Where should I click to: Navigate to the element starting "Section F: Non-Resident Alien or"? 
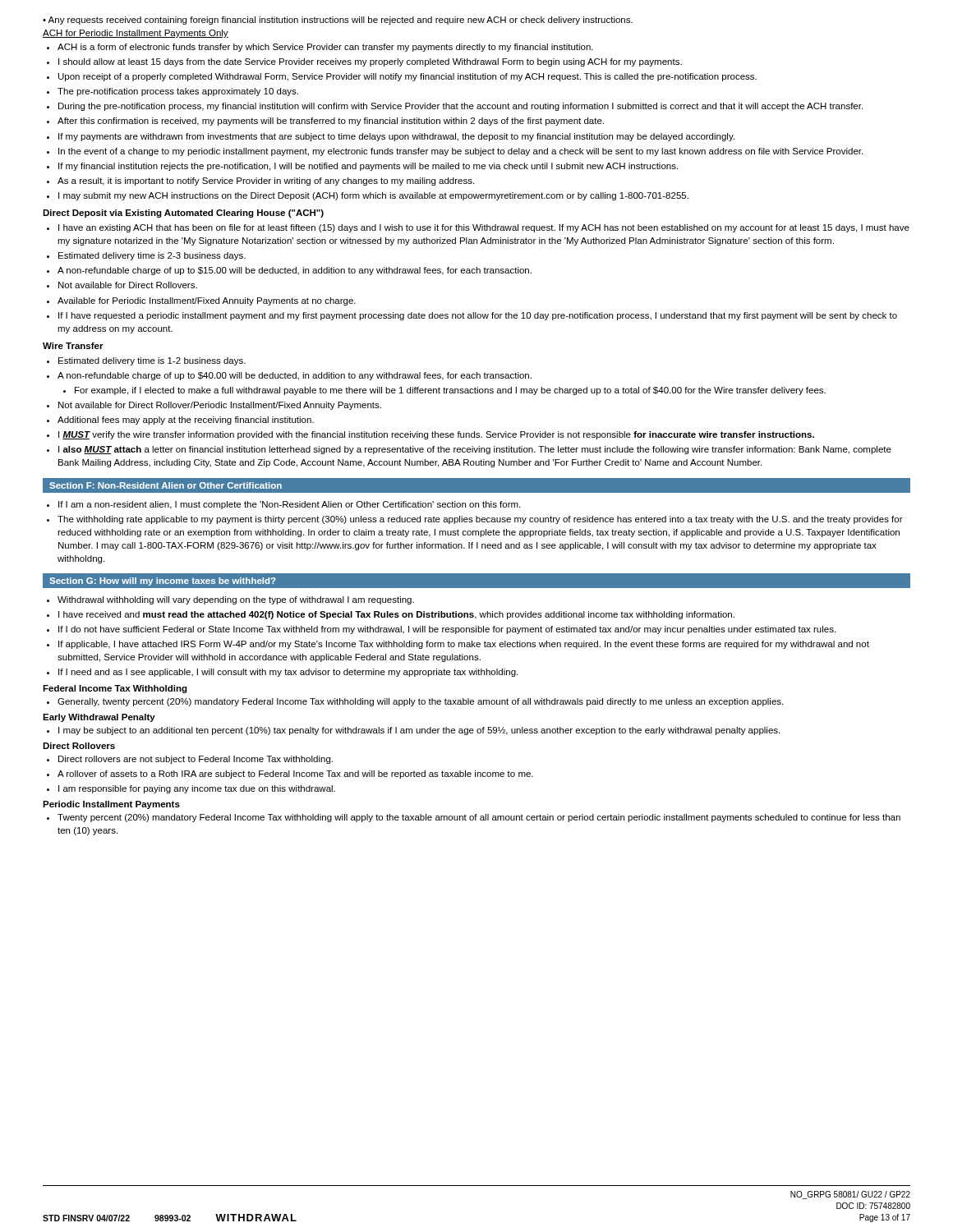(x=166, y=485)
